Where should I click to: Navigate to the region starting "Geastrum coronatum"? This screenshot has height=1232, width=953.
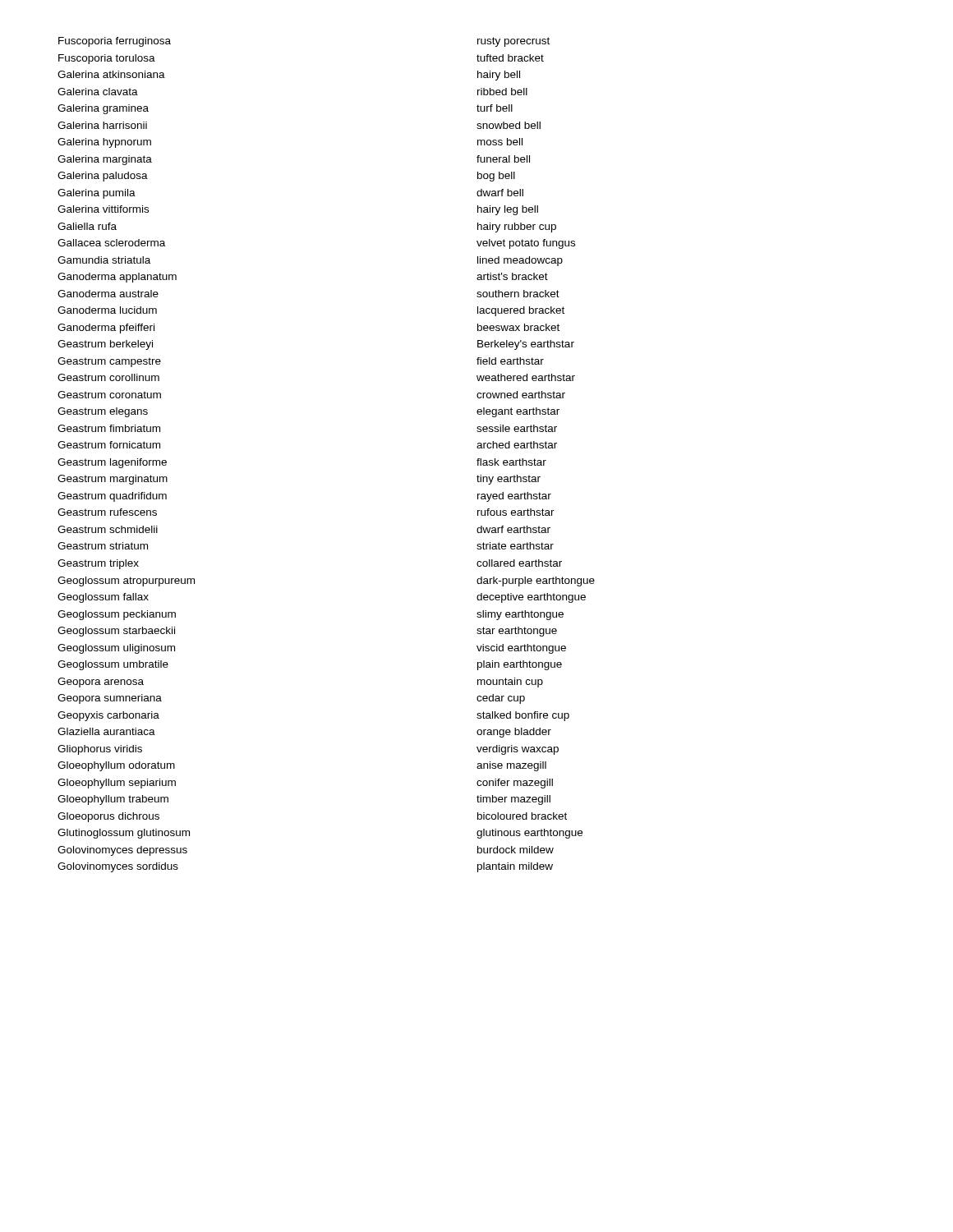pyautogui.click(x=110, y=394)
